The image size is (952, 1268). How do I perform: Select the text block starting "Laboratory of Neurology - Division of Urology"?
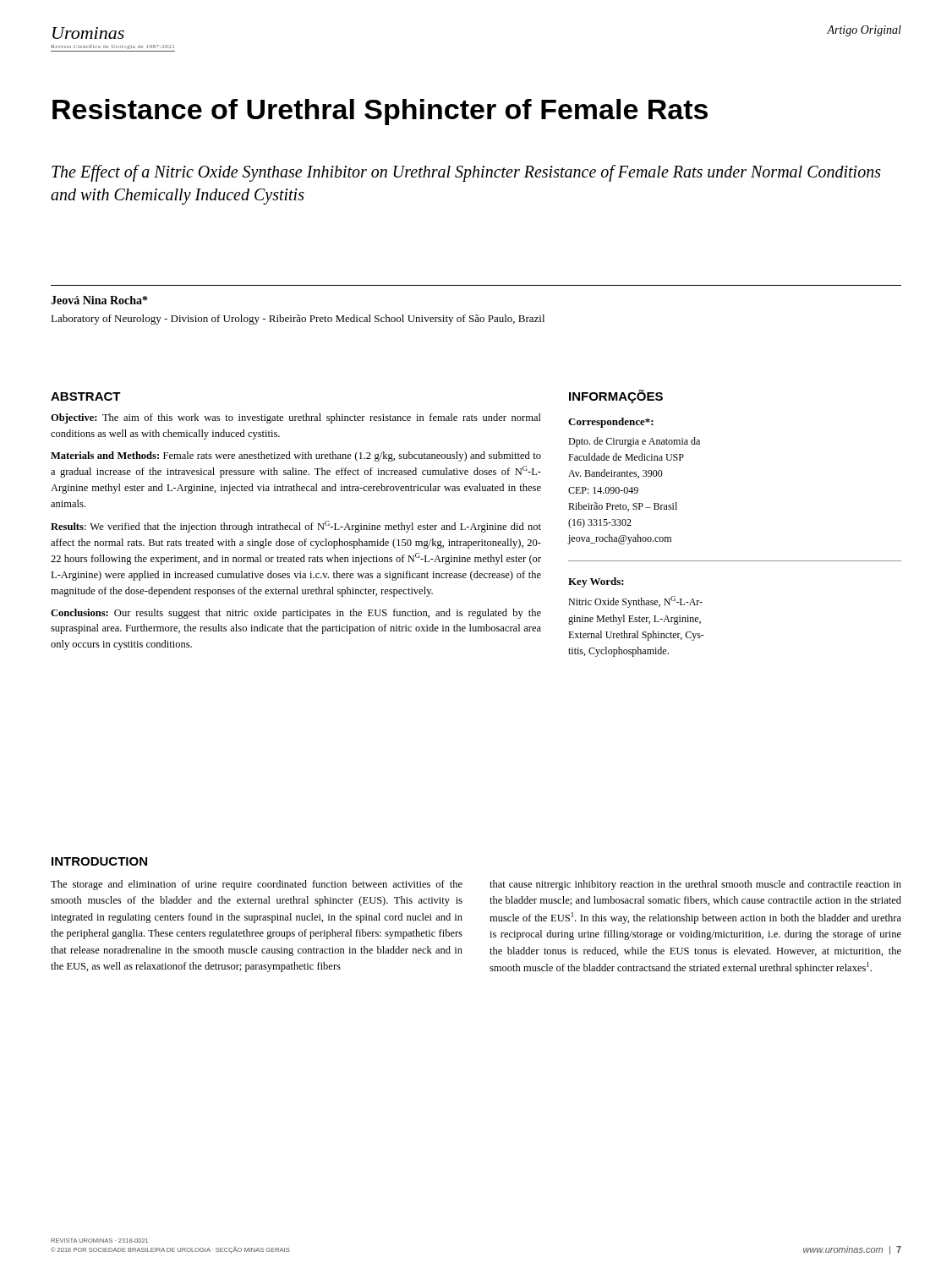(298, 318)
